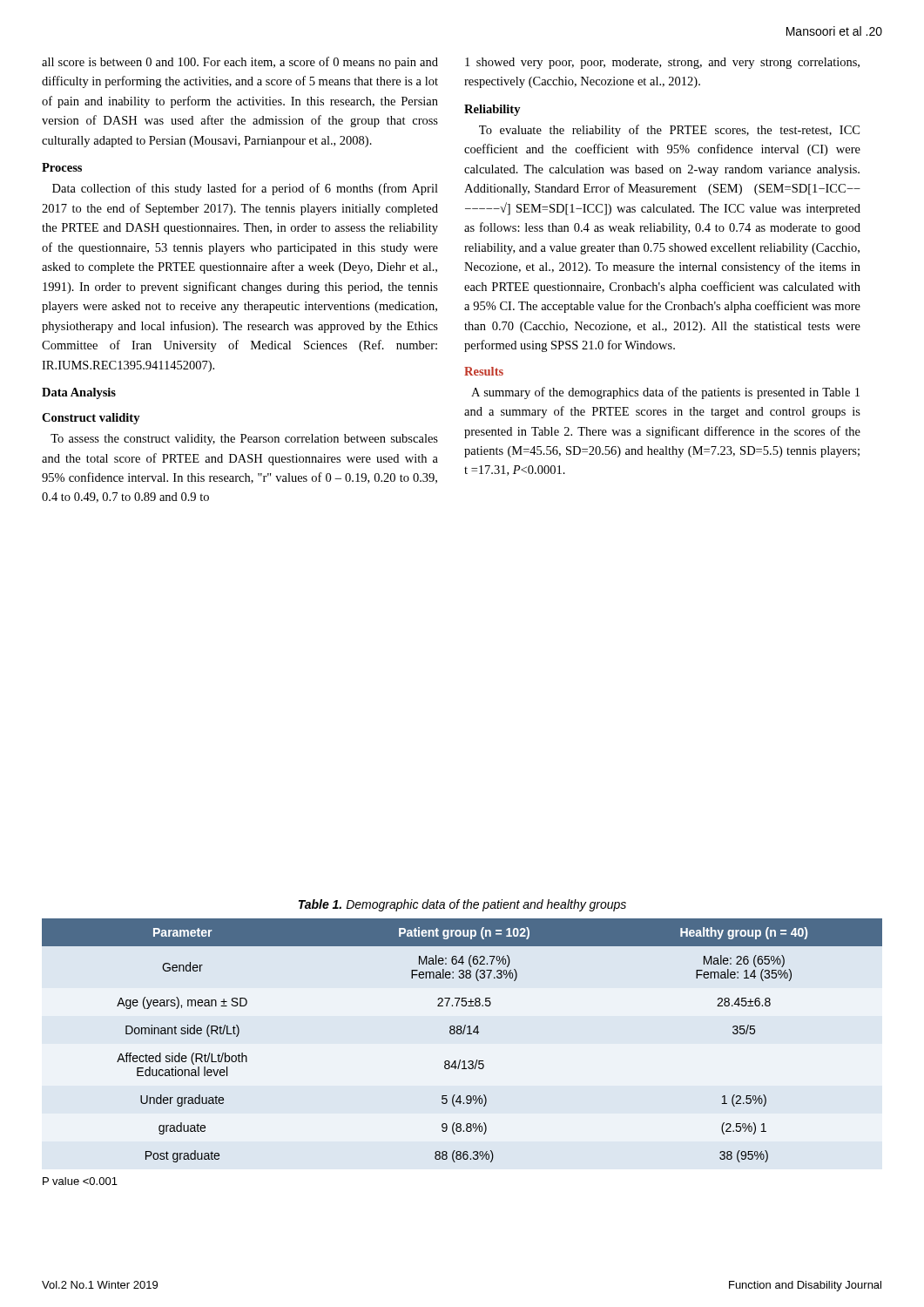Point to the text block starting "1 showed very poor, poor, moderate,"
The image size is (924, 1307).
click(x=662, y=72)
